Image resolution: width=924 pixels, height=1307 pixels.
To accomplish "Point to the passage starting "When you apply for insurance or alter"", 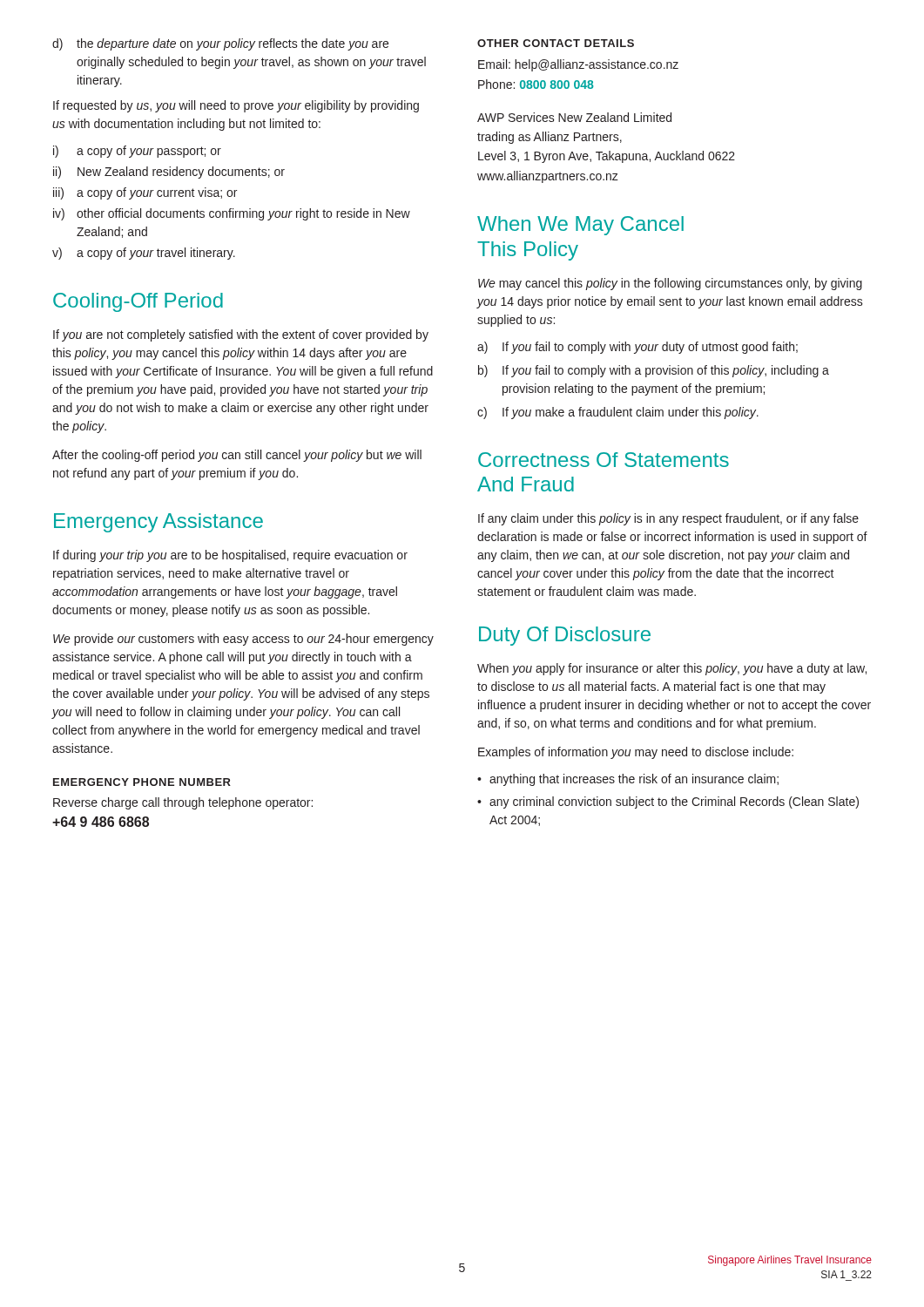I will click(674, 696).
